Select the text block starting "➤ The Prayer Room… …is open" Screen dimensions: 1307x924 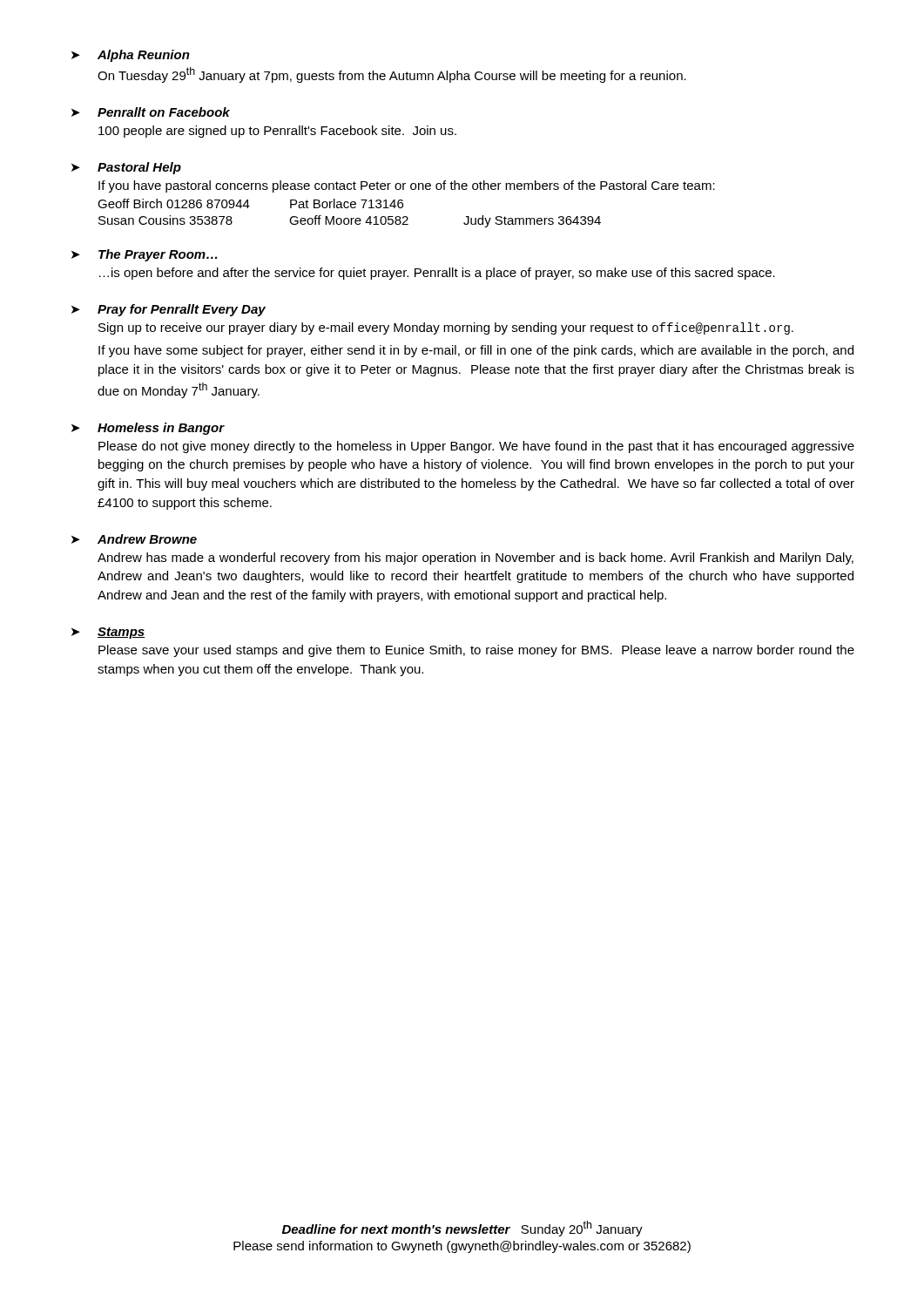(462, 265)
